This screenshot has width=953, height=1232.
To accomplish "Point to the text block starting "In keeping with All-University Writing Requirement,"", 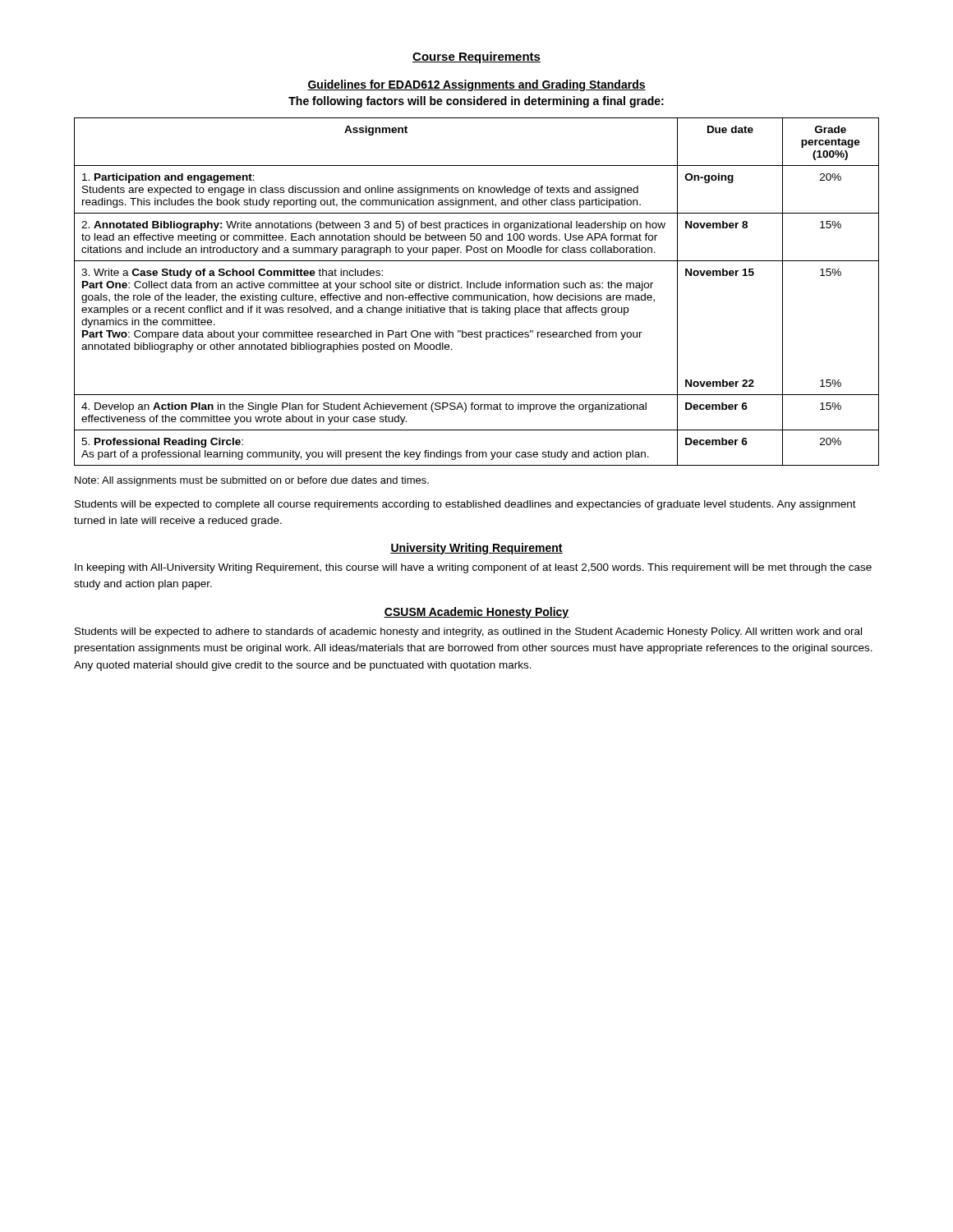I will [473, 575].
